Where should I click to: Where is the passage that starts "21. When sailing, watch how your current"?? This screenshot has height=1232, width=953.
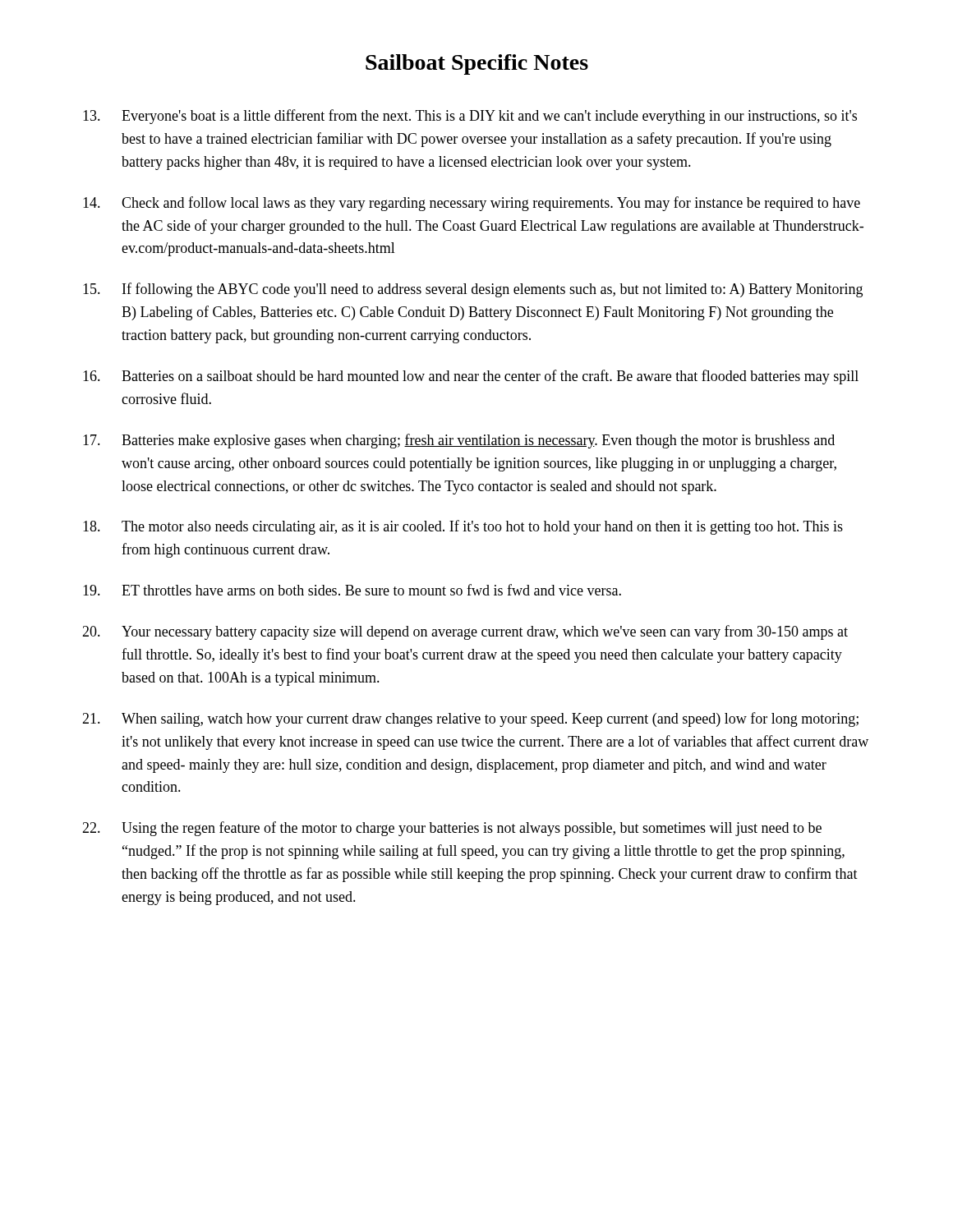(x=476, y=754)
